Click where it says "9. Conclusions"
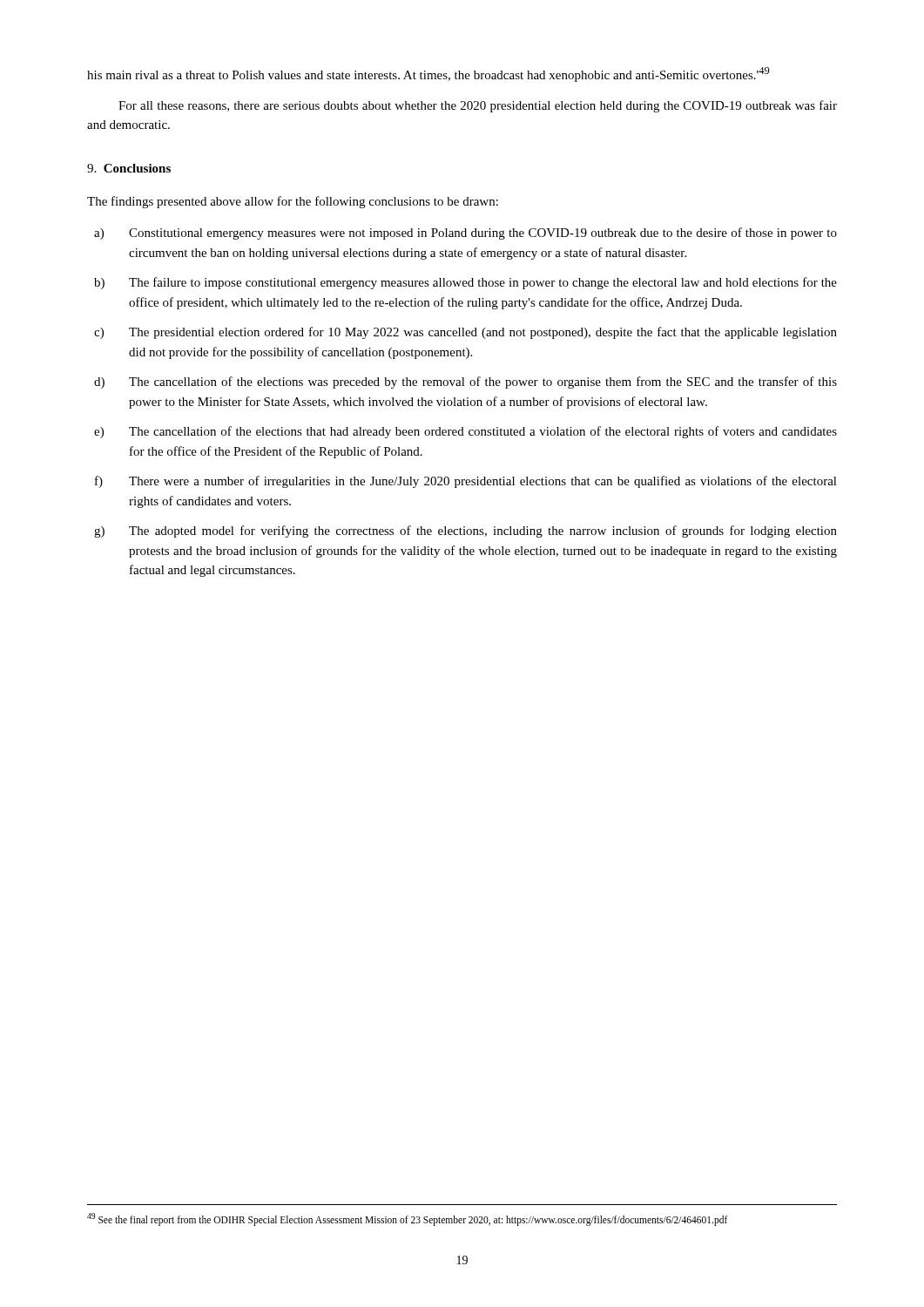This screenshot has height=1307, width=924. [x=129, y=168]
